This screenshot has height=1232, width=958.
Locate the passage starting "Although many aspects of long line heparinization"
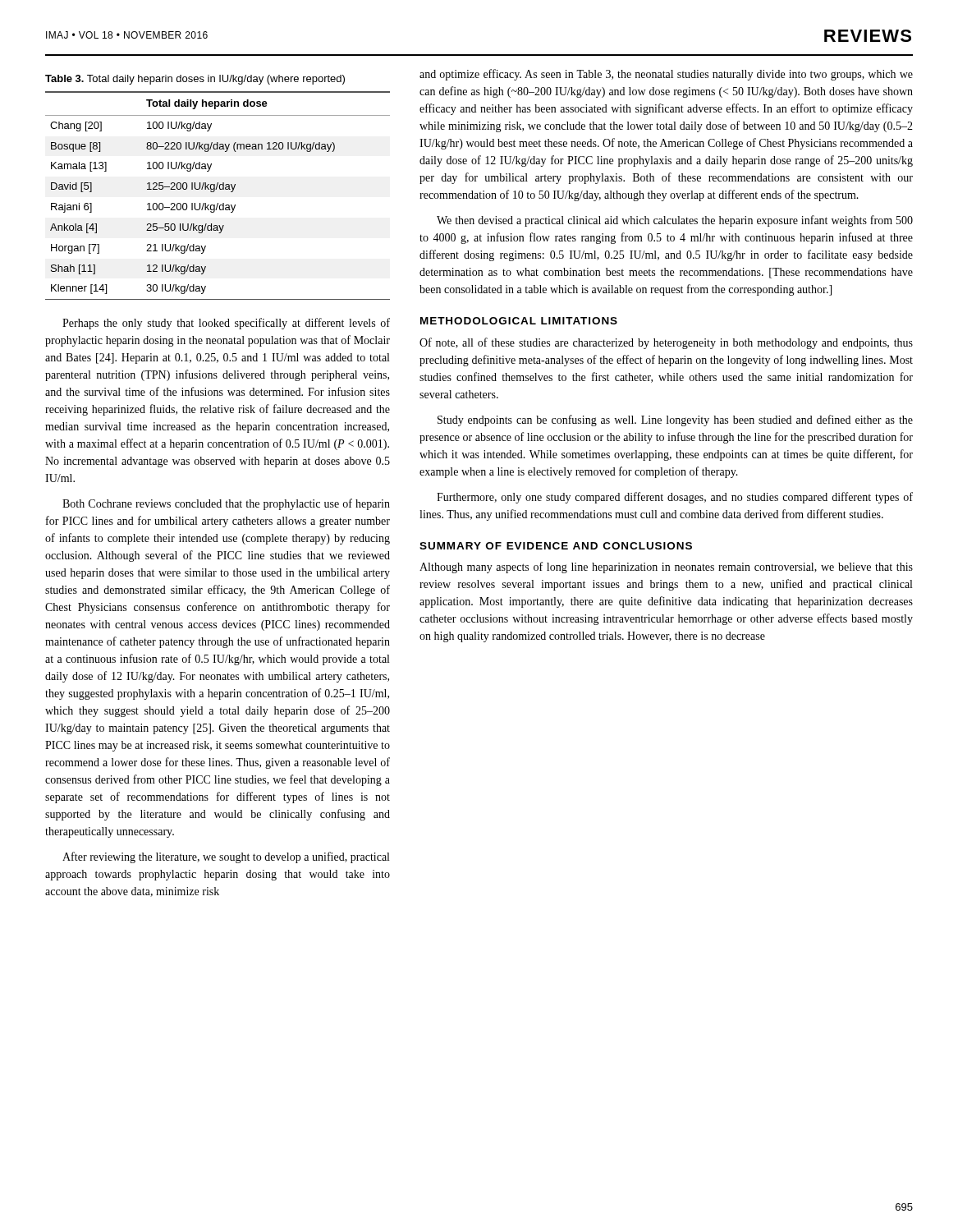tap(666, 602)
